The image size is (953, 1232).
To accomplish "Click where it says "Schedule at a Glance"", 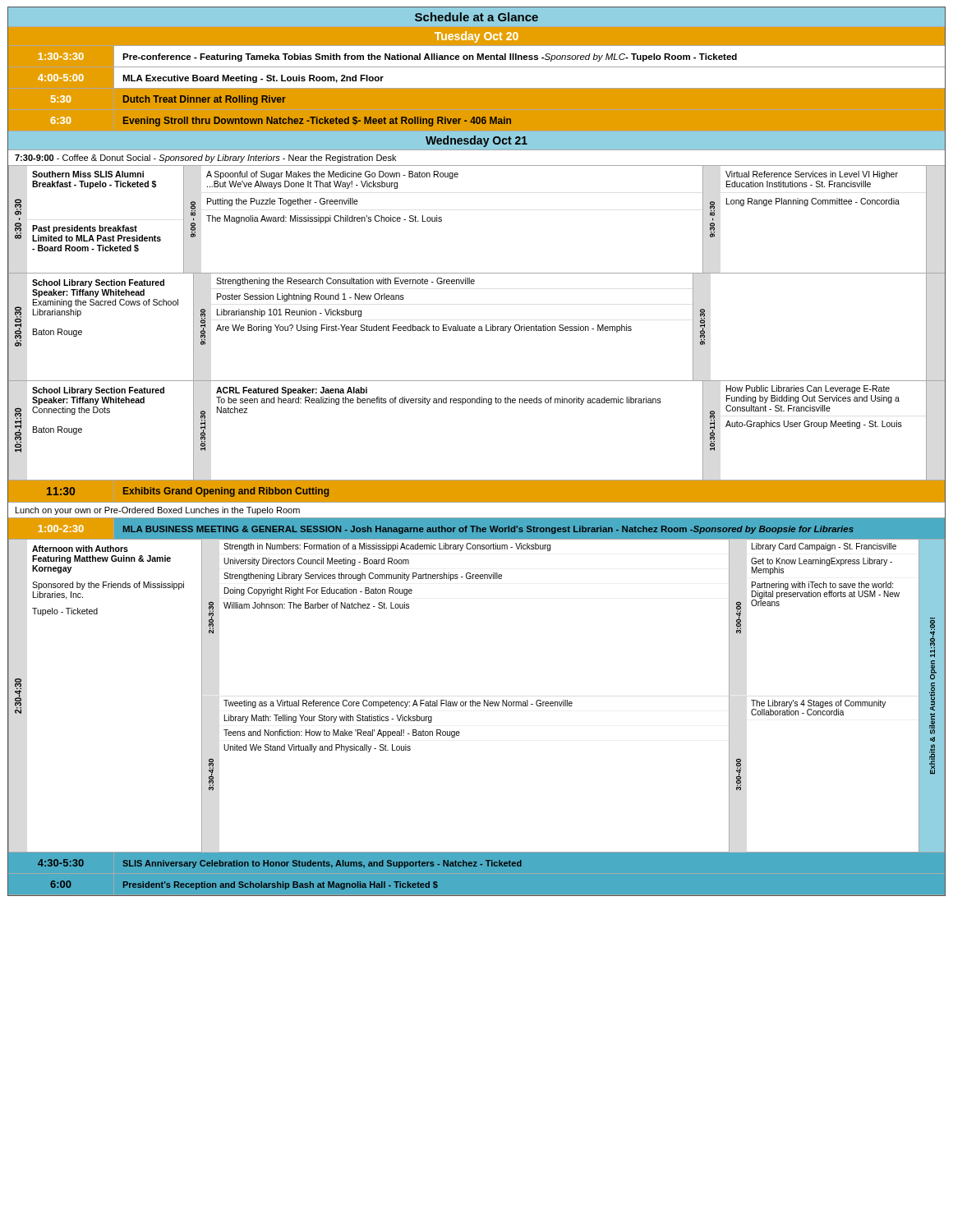I will [476, 17].
